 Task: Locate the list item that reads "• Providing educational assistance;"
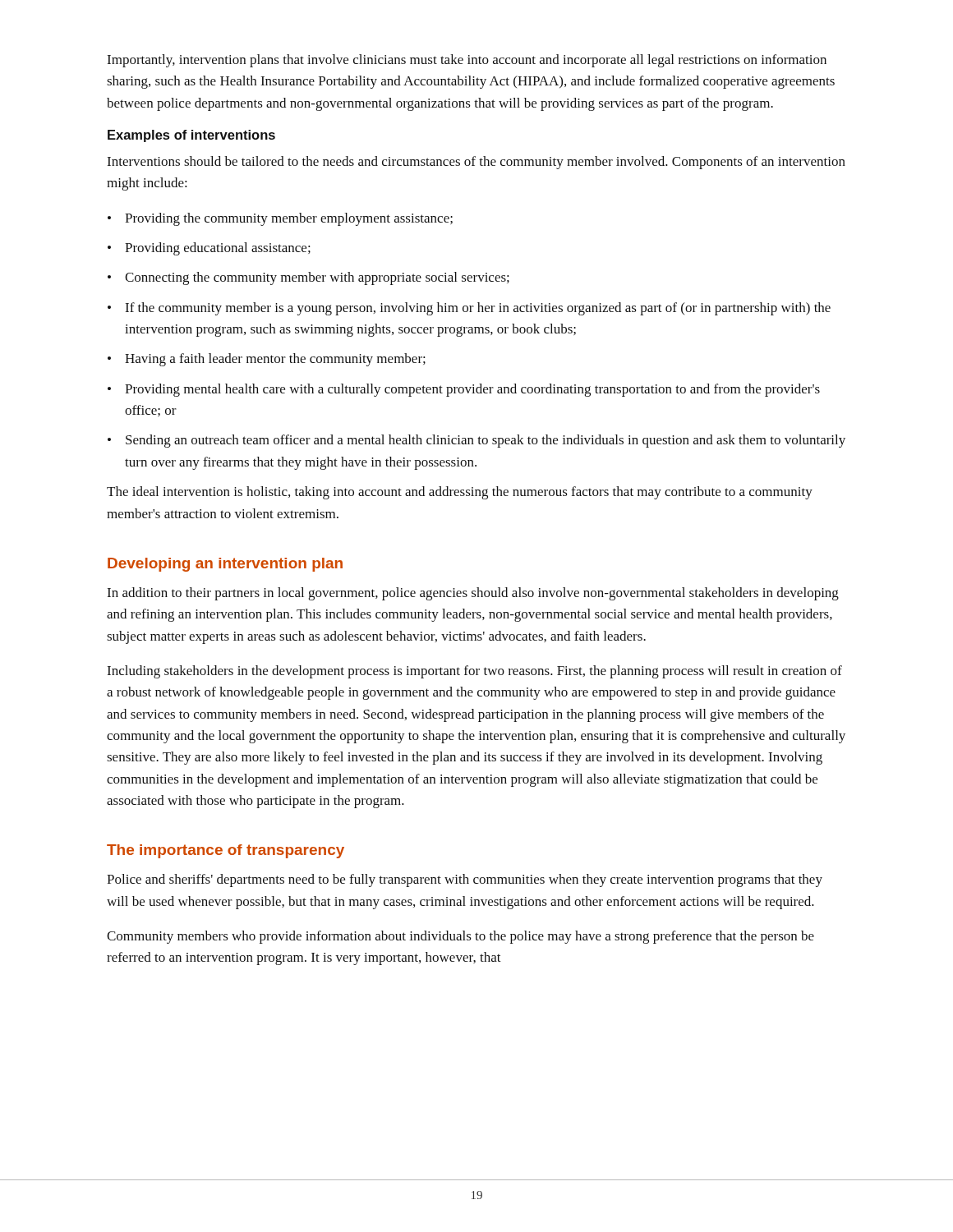209,249
